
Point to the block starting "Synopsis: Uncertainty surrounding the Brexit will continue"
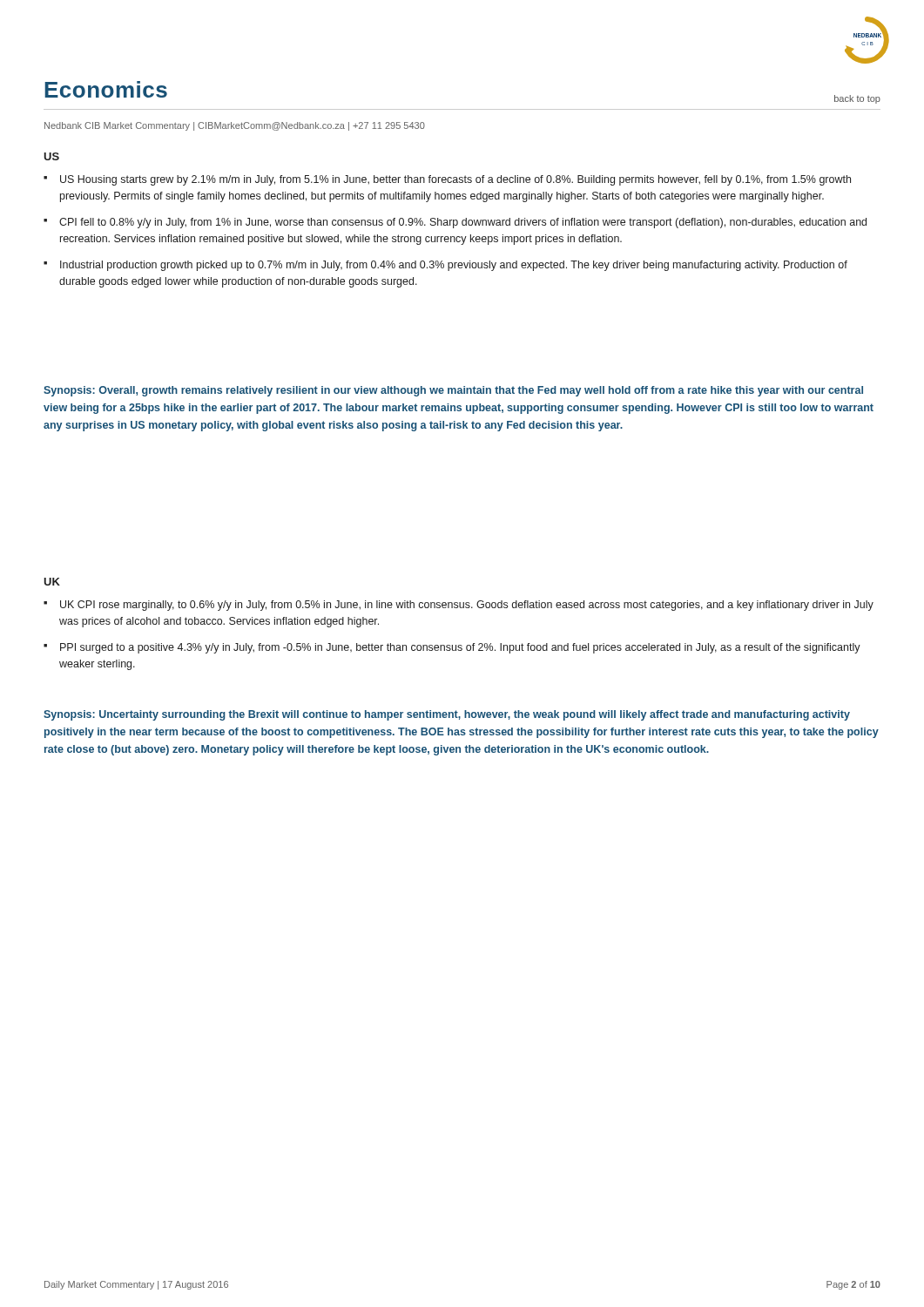461,732
